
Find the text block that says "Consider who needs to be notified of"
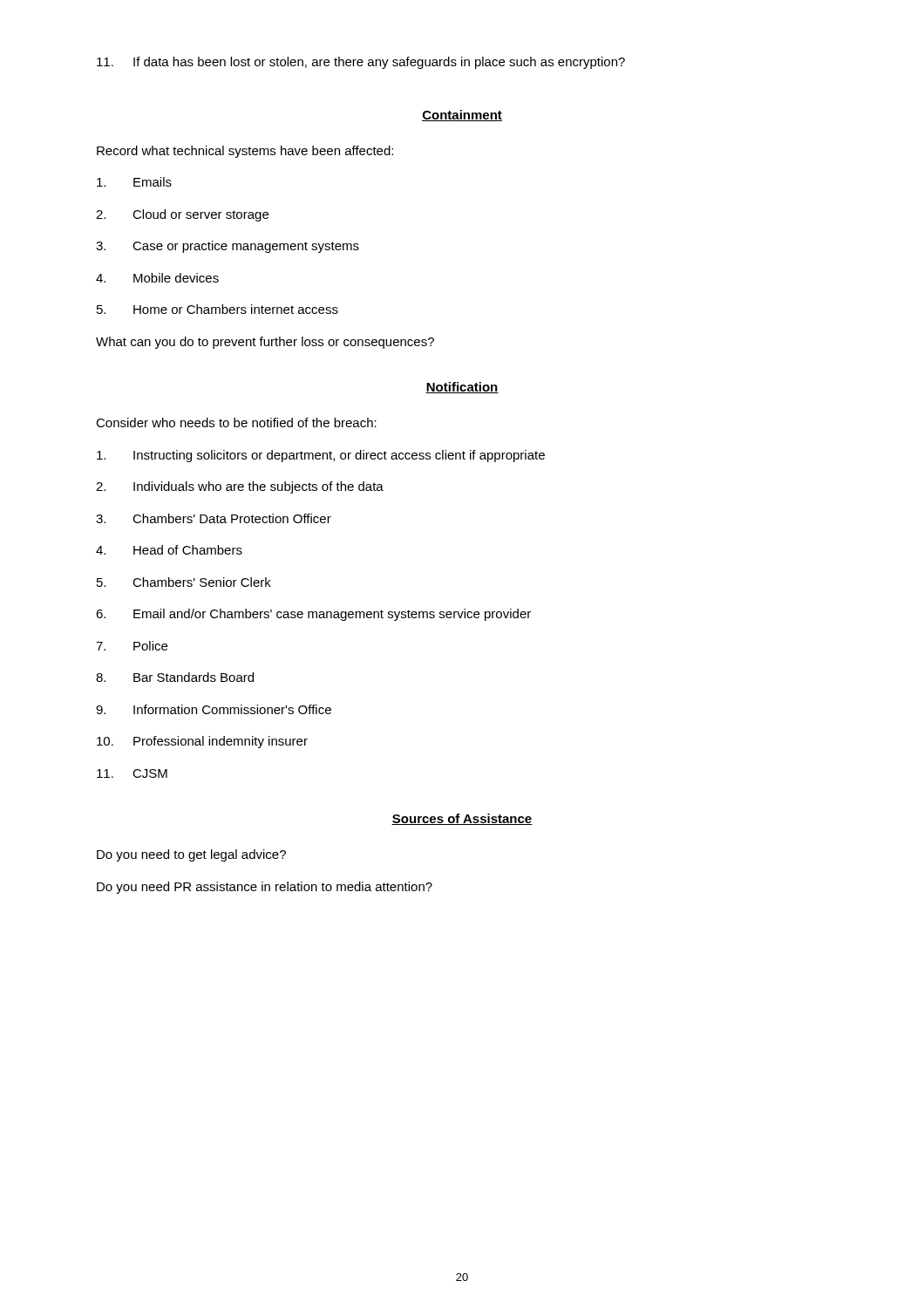pos(237,422)
